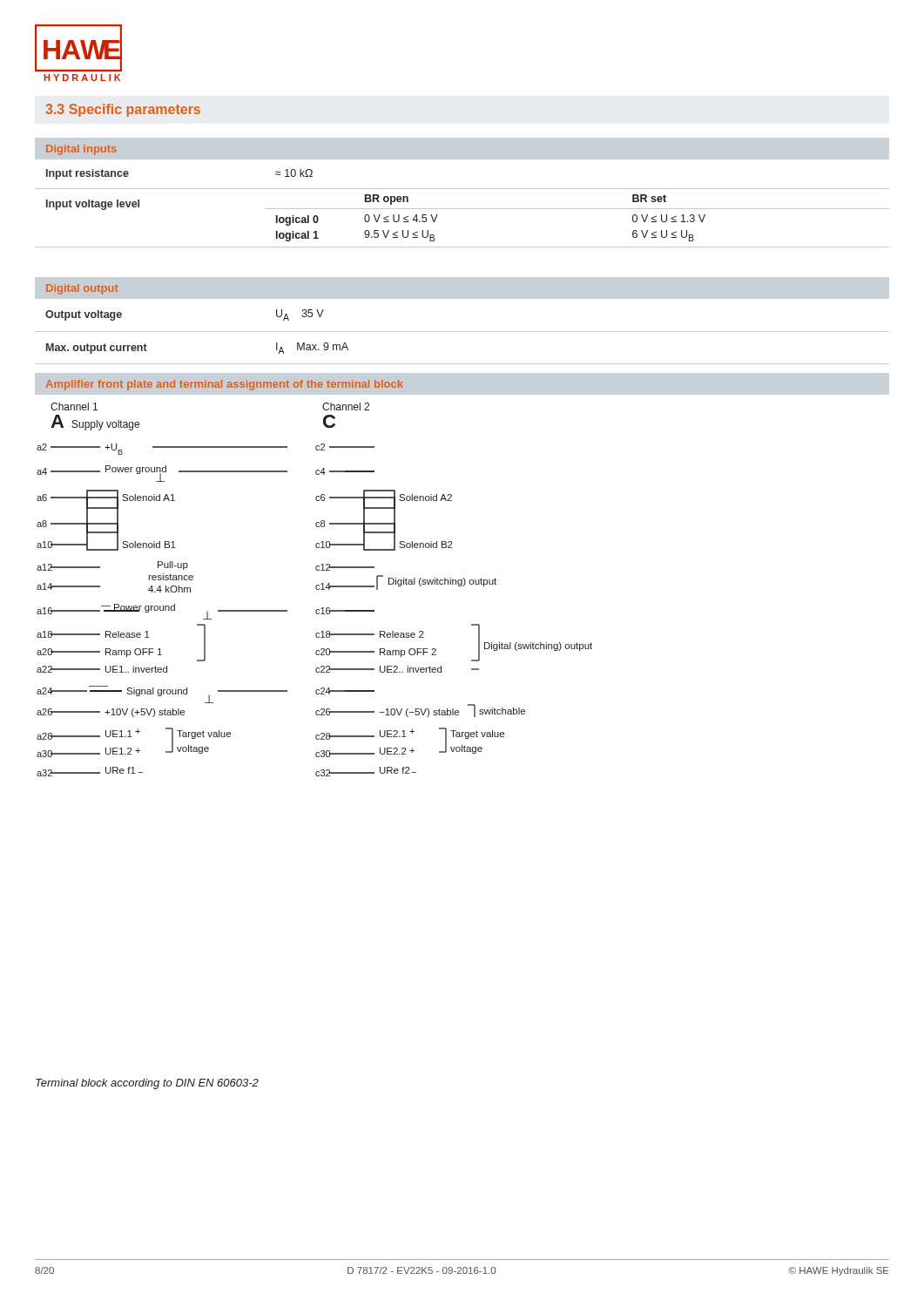Find the logo

(x=78, y=56)
